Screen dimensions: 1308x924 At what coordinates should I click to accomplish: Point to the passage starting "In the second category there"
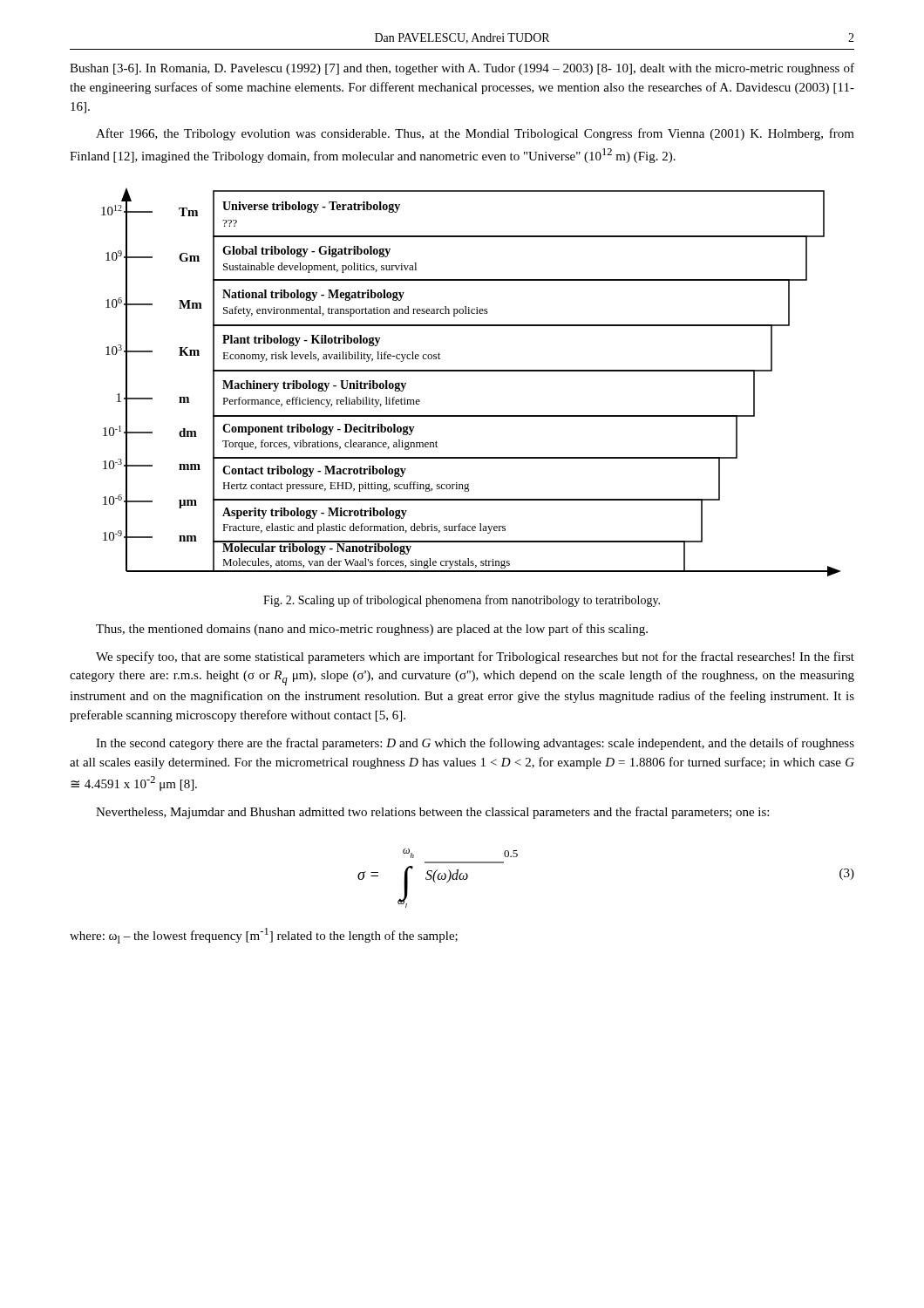462,764
